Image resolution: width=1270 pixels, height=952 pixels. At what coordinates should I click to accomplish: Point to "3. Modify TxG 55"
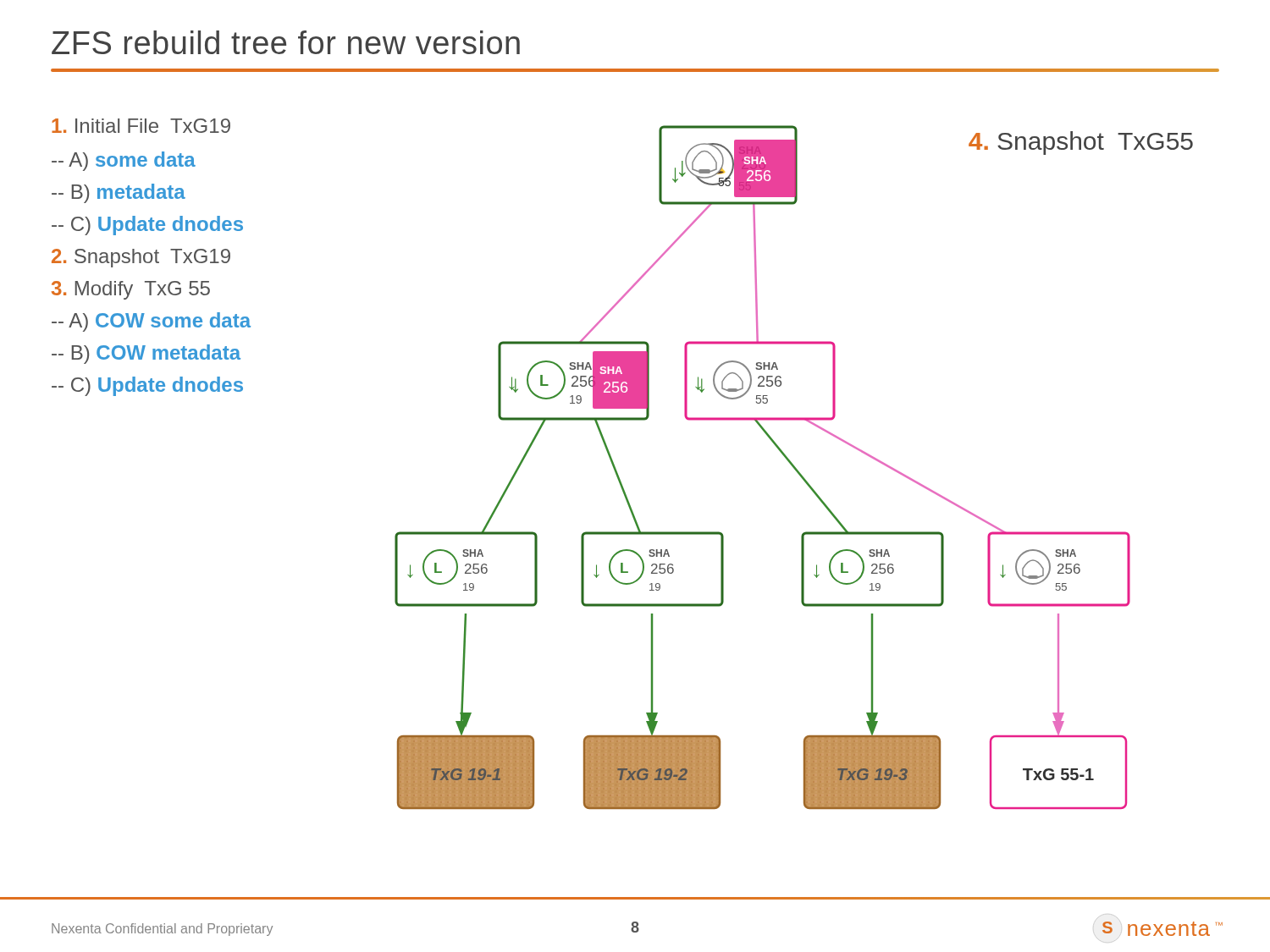pos(131,288)
